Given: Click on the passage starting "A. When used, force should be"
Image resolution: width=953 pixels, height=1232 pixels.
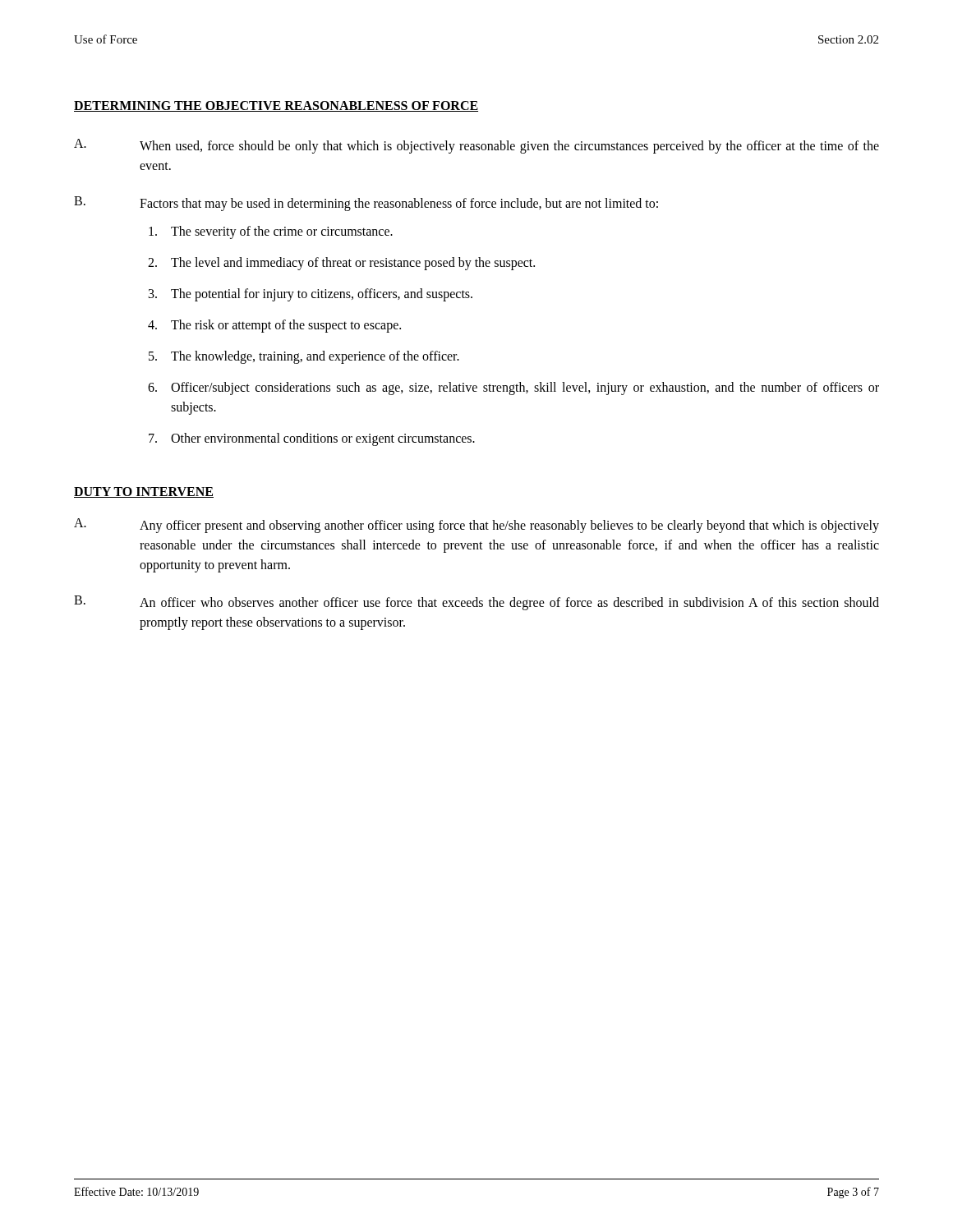Looking at the screenshot, I should 476,156.
